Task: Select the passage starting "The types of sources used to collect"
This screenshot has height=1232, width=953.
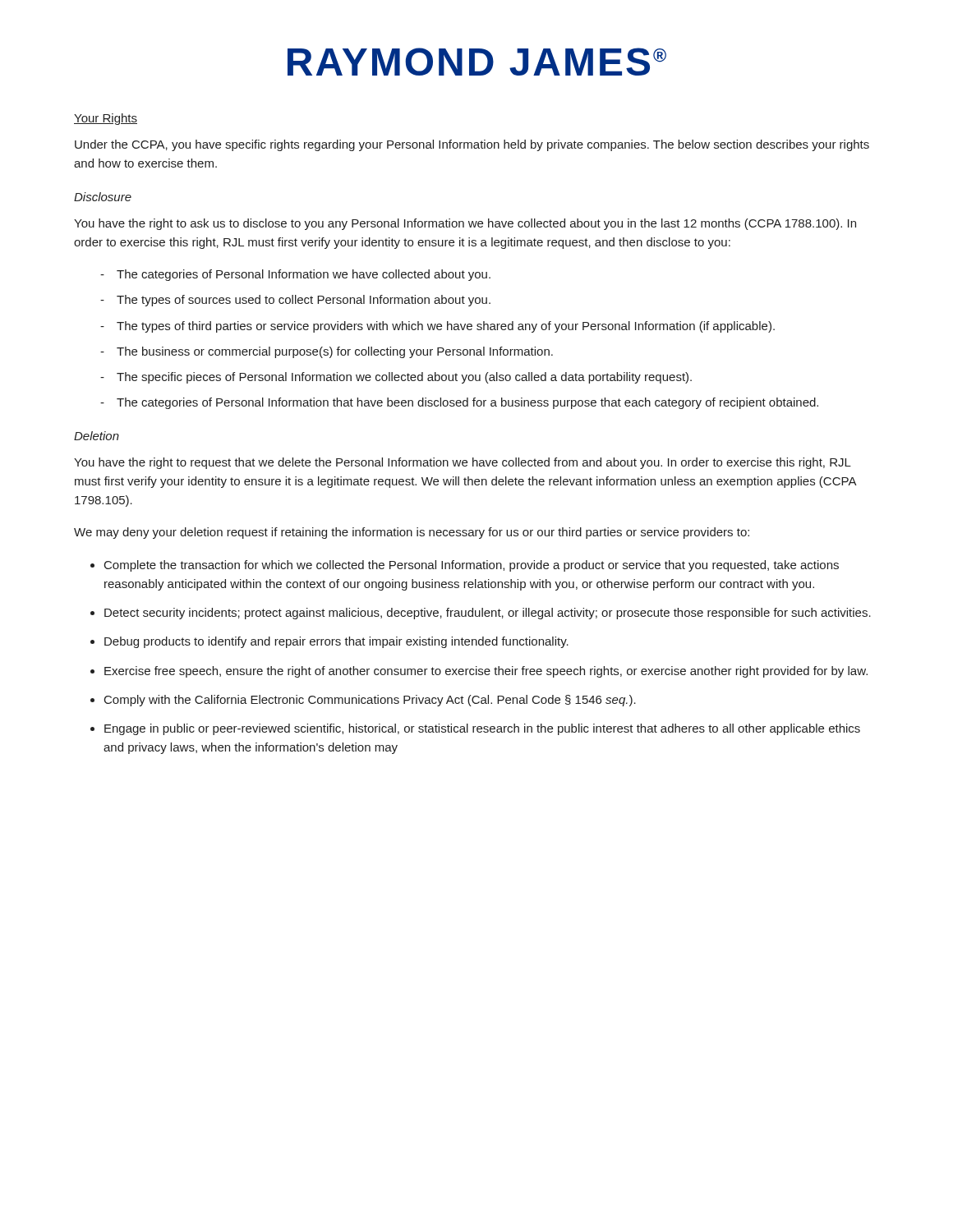Action: [x=304, y=300]
